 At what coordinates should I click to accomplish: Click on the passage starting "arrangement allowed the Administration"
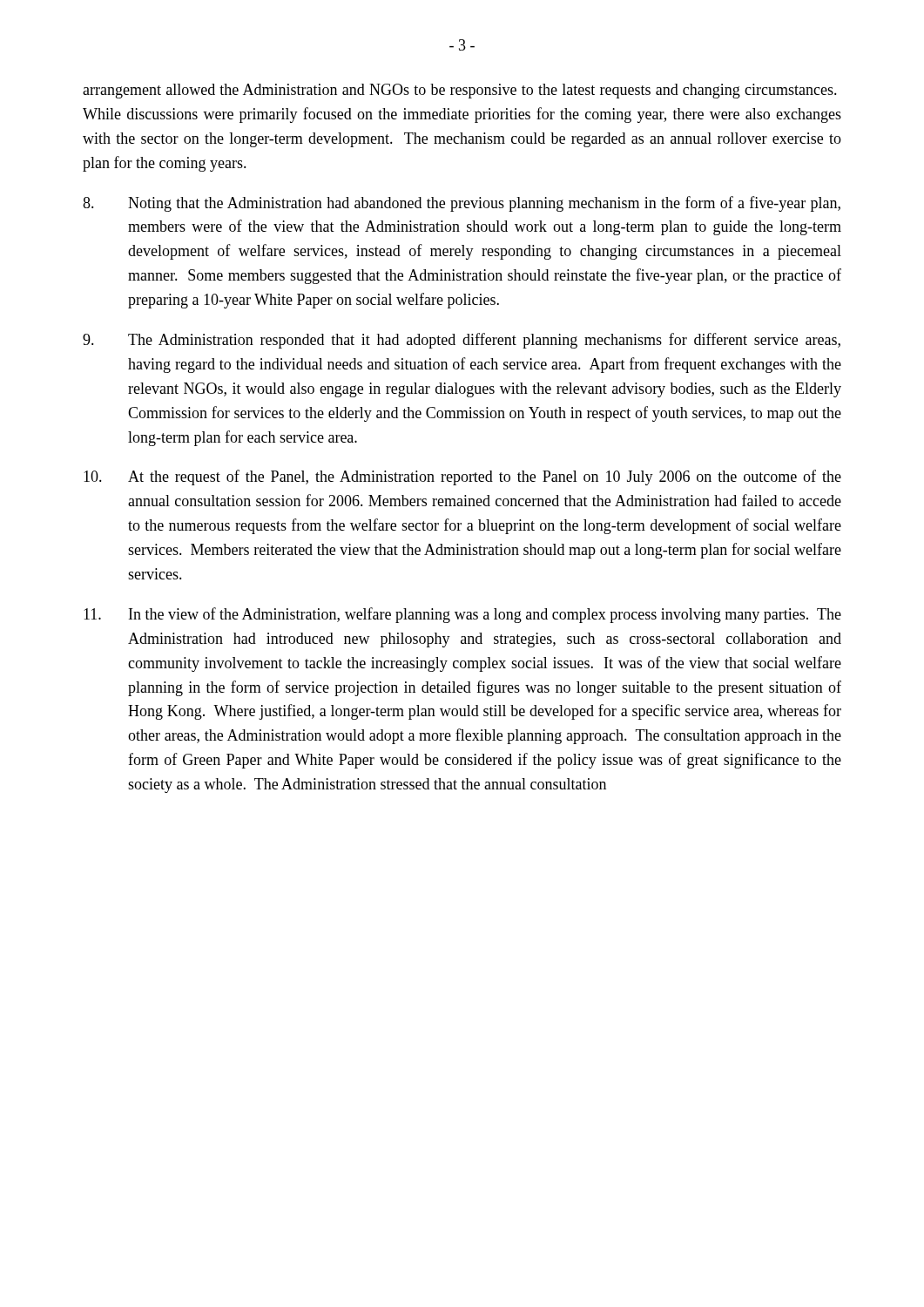[462, 126]
